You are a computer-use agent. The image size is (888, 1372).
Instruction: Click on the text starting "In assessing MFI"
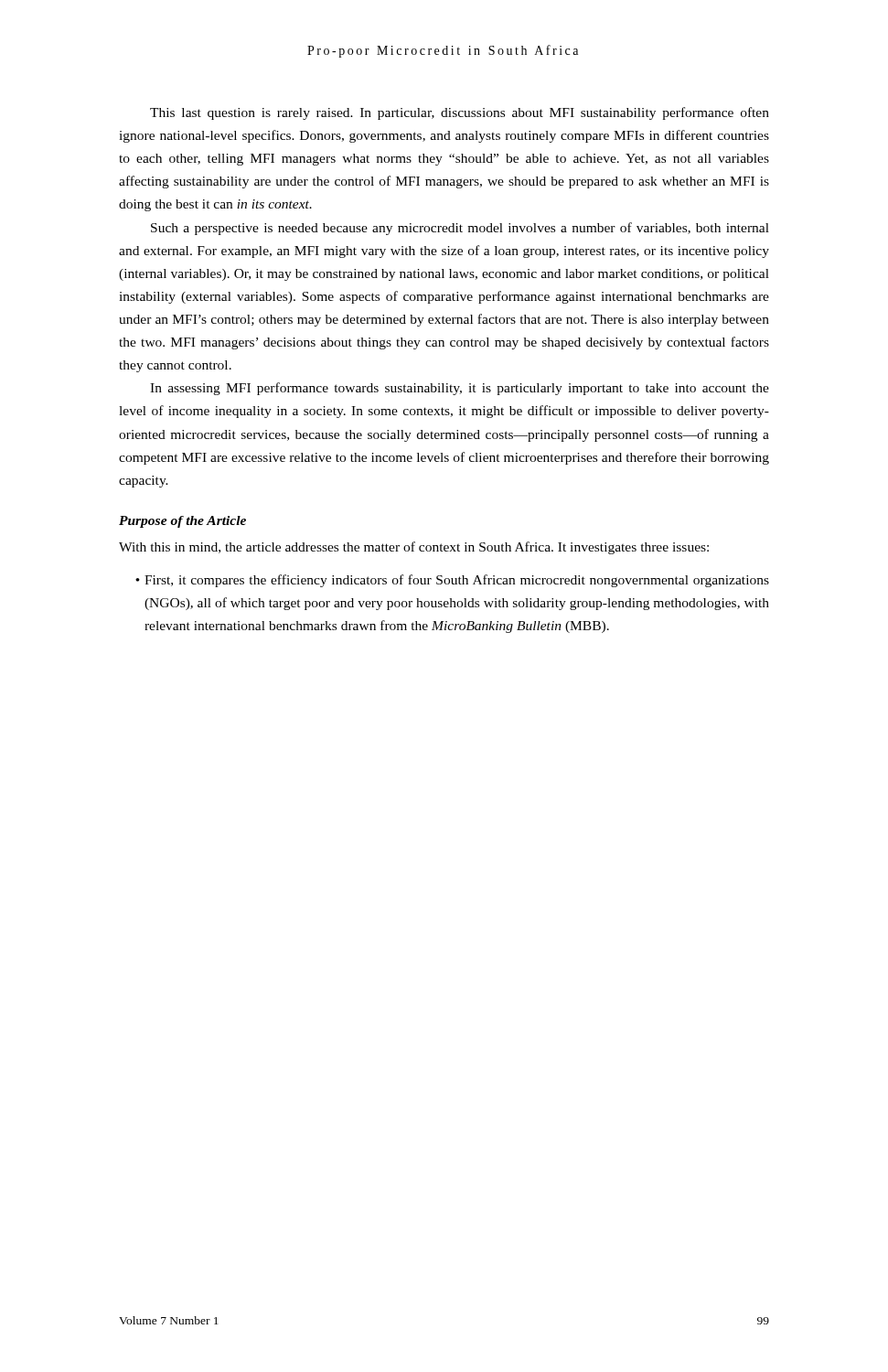click(444, 434)
